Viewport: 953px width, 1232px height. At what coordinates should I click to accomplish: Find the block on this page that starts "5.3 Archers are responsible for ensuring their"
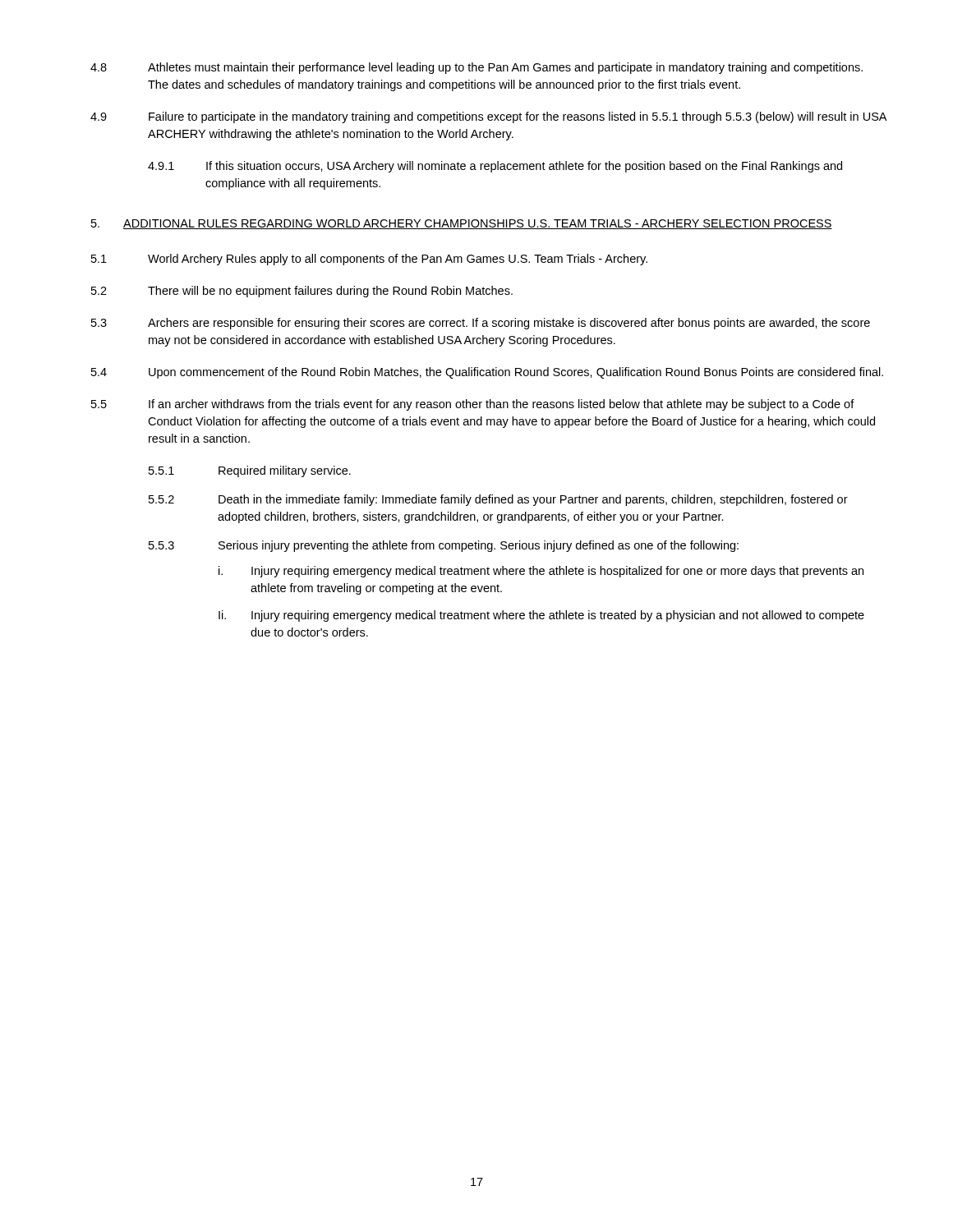[x=489, y=332]
